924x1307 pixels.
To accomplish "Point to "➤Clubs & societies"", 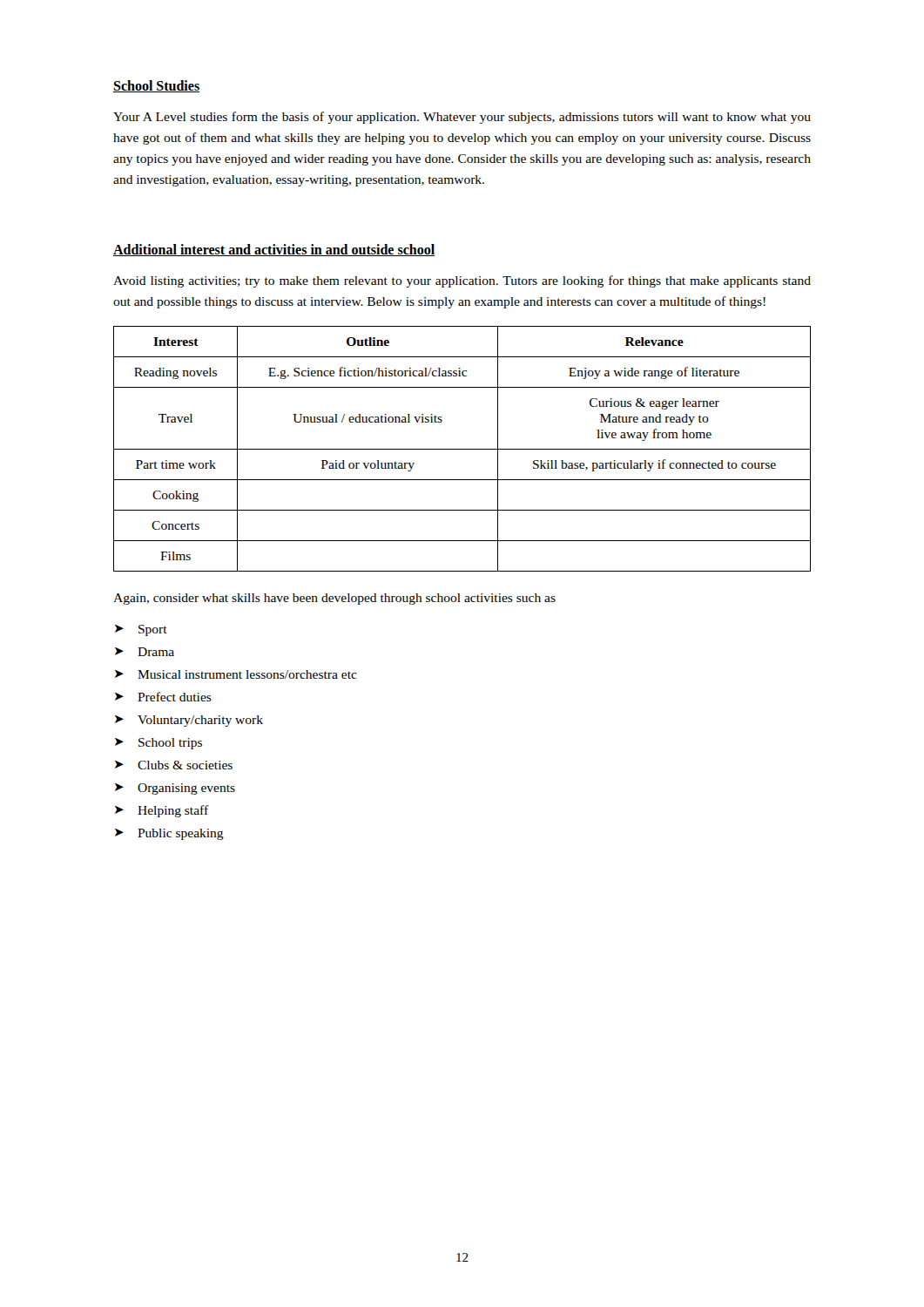I will click(173, 765).
